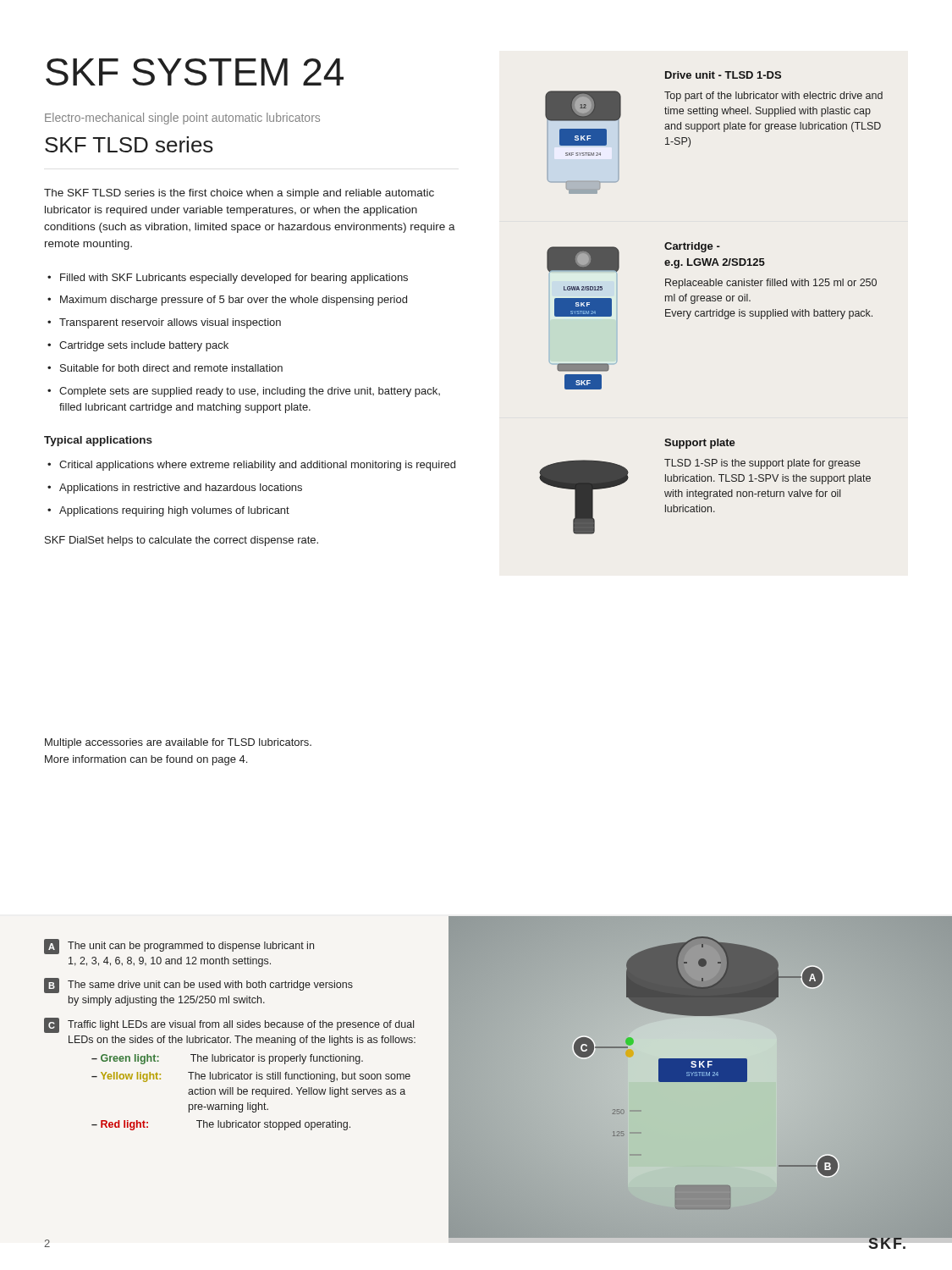
Task: Locate the block of text that opens with "Multiple accessories are"
Action: click(x=251, y=751)
